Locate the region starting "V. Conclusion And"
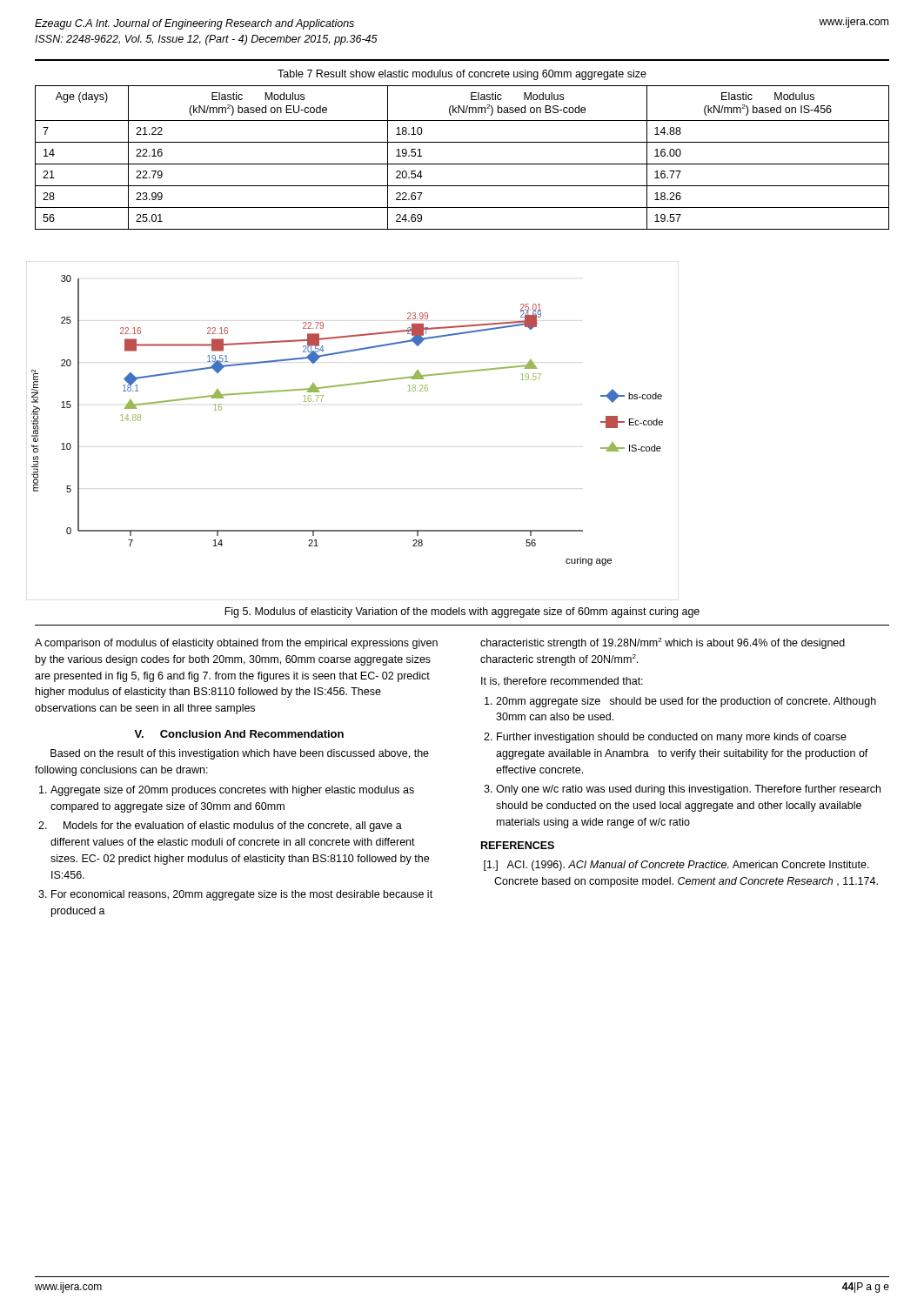The image size is (924, 1305). (239, 734)
